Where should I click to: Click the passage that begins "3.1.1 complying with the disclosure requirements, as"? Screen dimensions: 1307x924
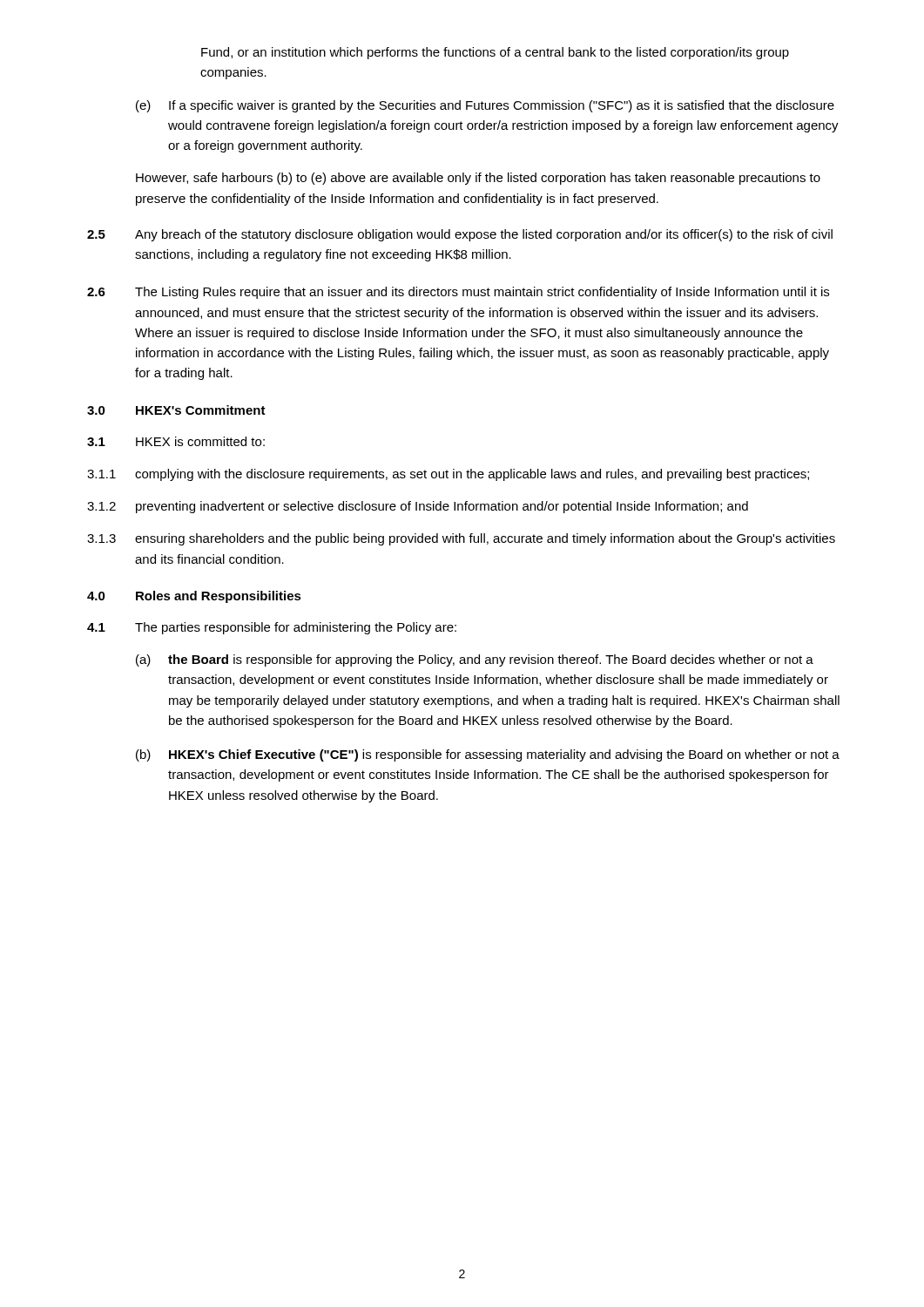(x=466, y=473)
